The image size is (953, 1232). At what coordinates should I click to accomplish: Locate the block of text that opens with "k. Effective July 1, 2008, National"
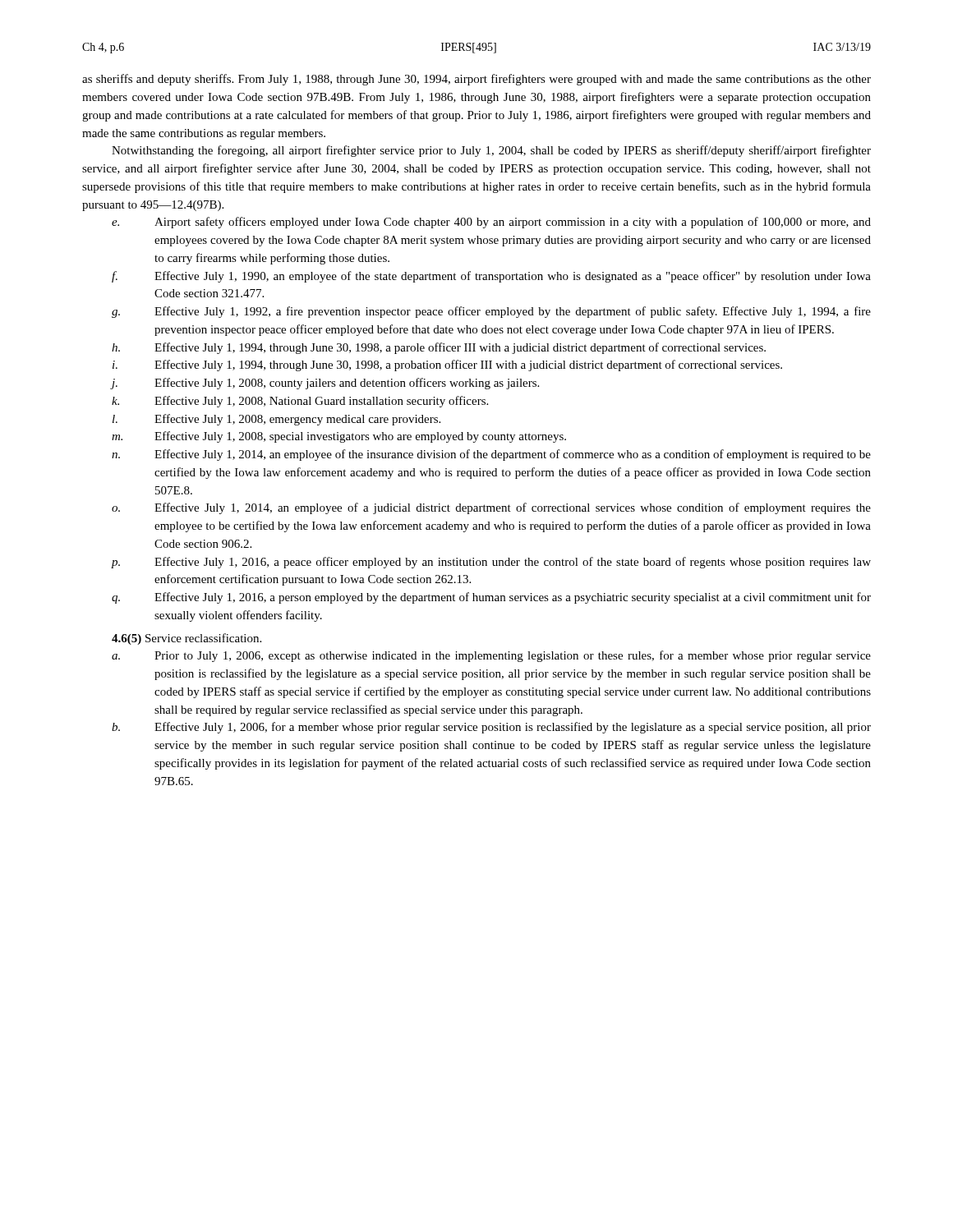pos(476,401)
